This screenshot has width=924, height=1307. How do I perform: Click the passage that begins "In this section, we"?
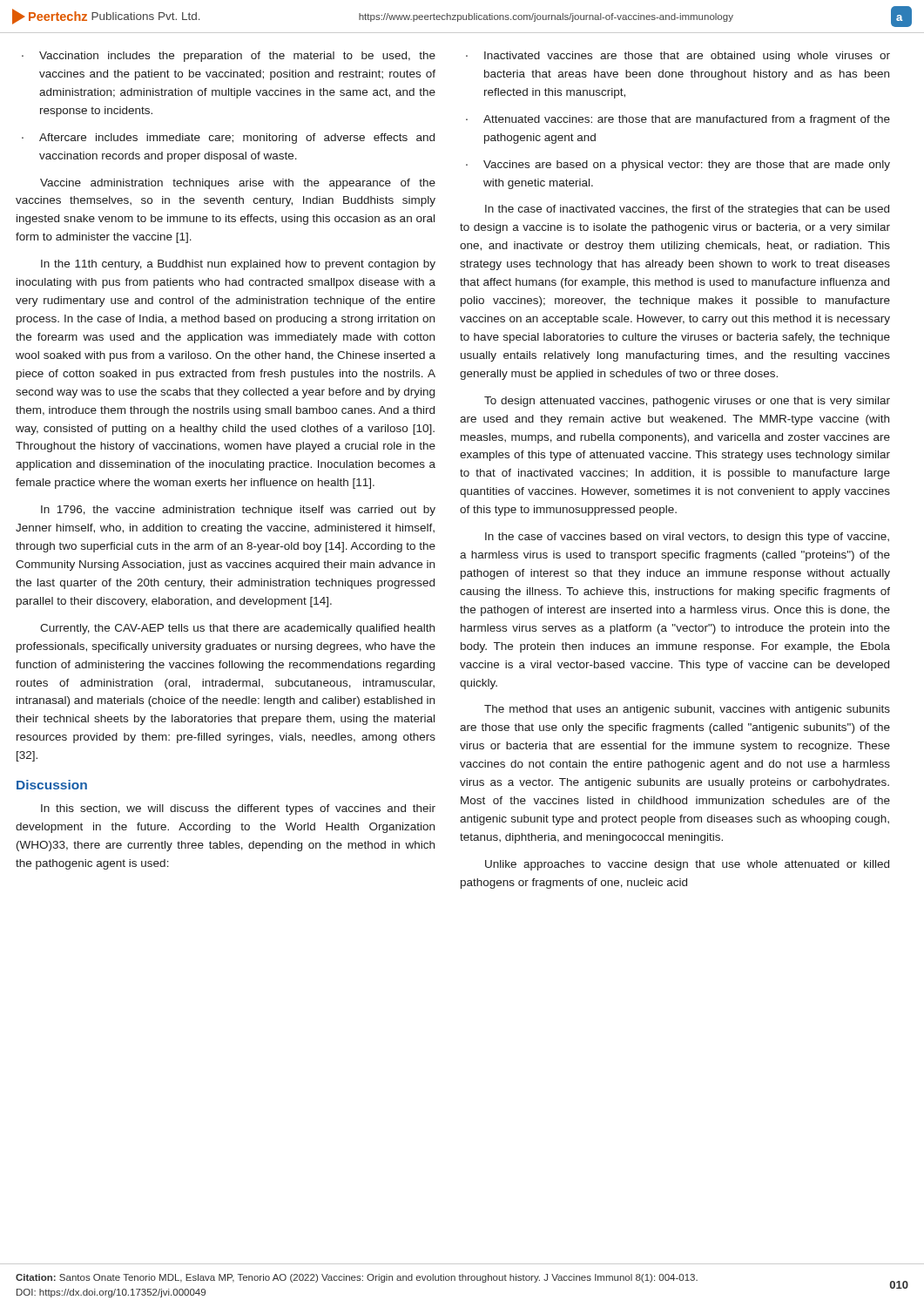pos(226,836)
